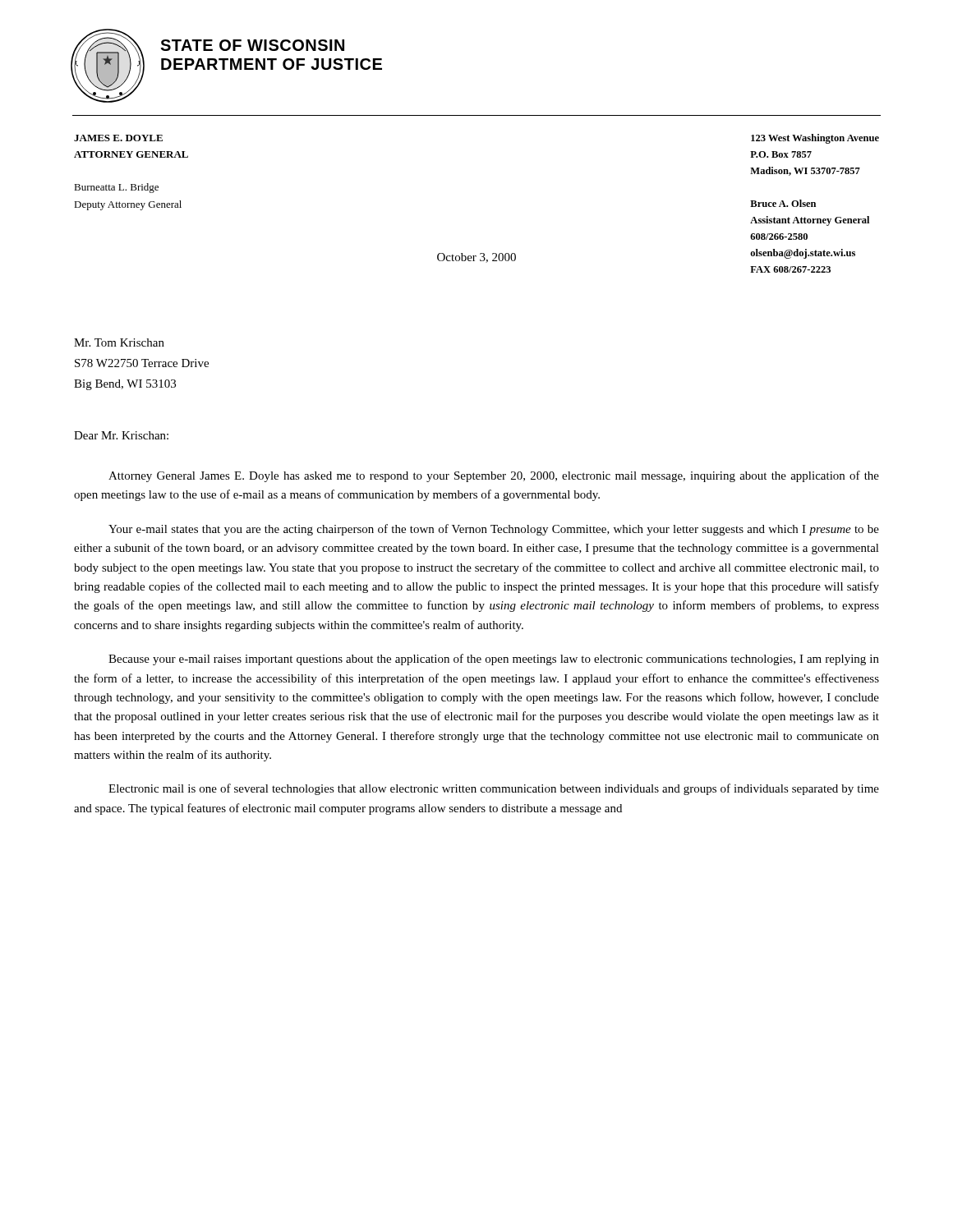
Task: Point to the text starting "Attorney General James E. Doyle has asked"
Action: tap(494, 476)
